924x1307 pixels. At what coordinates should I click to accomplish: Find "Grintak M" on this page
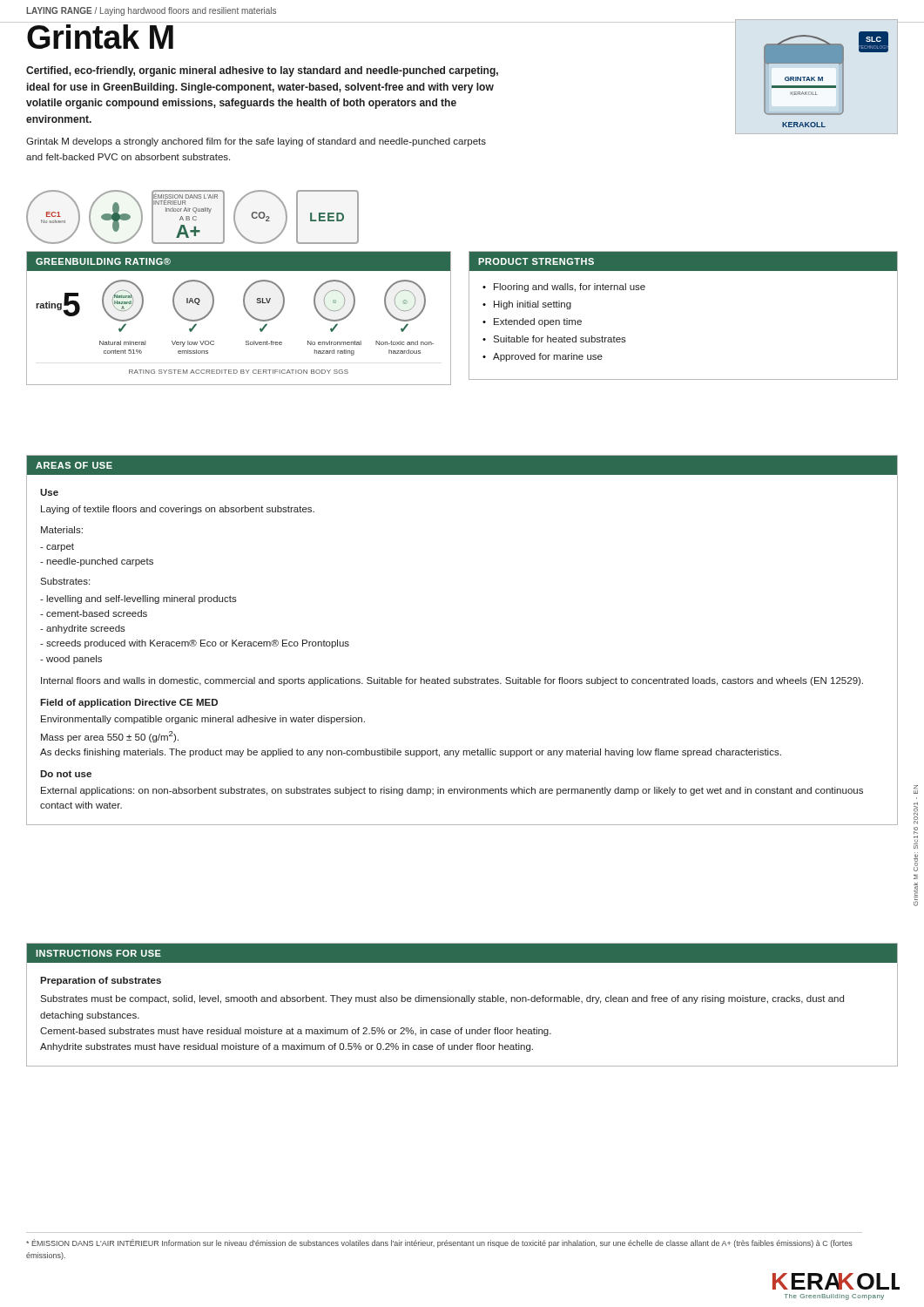100,38
